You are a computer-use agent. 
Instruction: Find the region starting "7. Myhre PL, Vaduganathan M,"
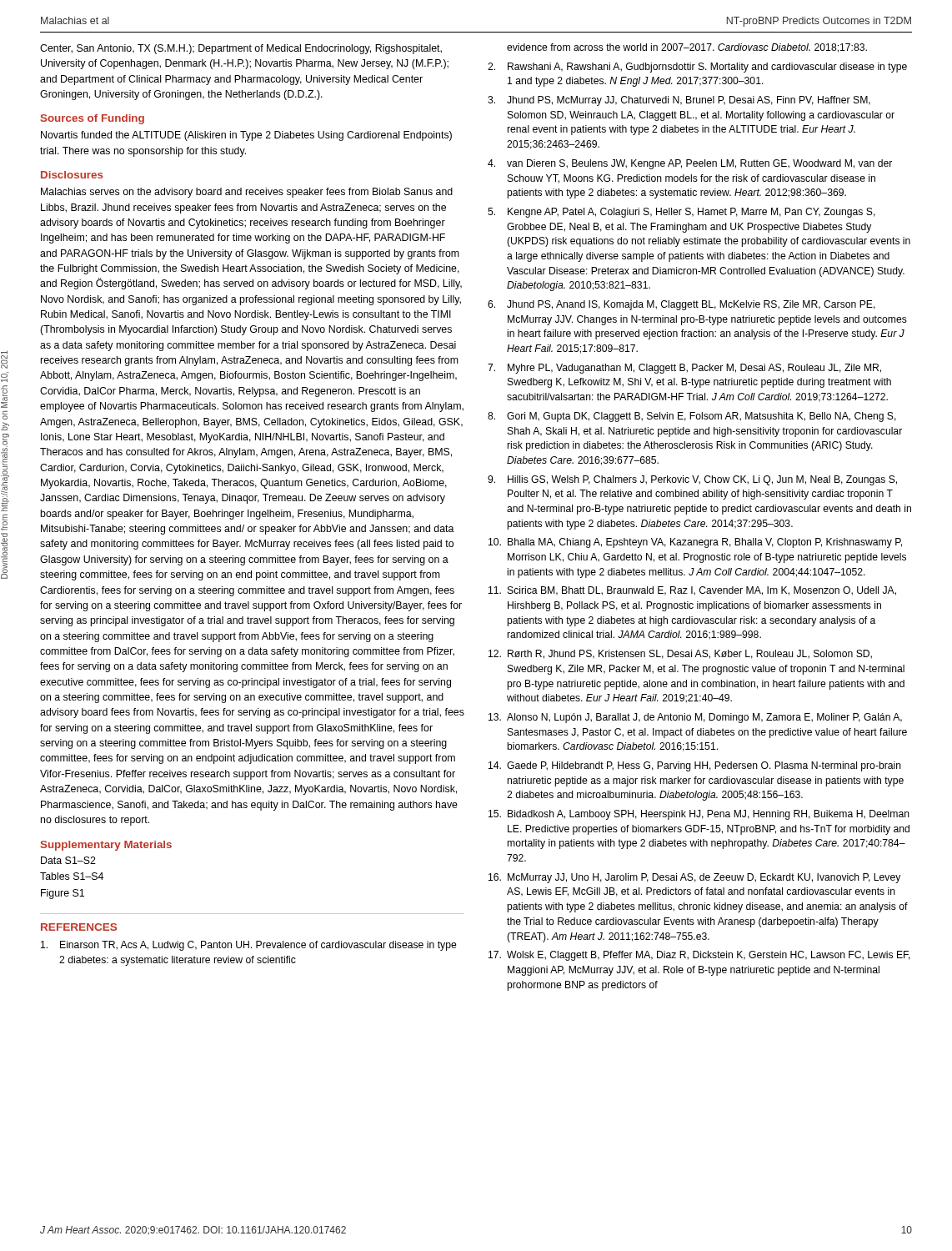point(700,383)
